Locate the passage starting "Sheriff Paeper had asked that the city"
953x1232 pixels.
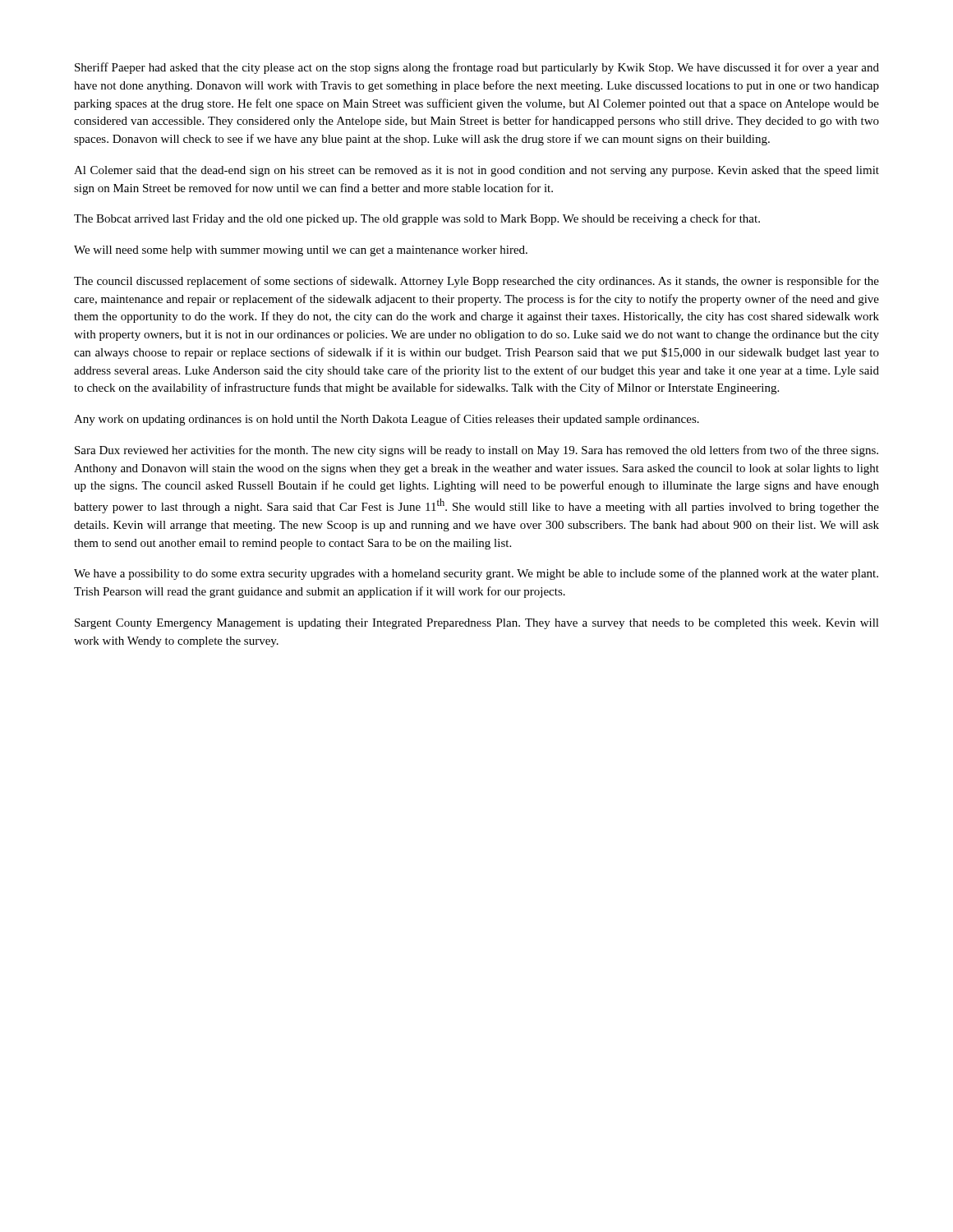coord(476,103)
